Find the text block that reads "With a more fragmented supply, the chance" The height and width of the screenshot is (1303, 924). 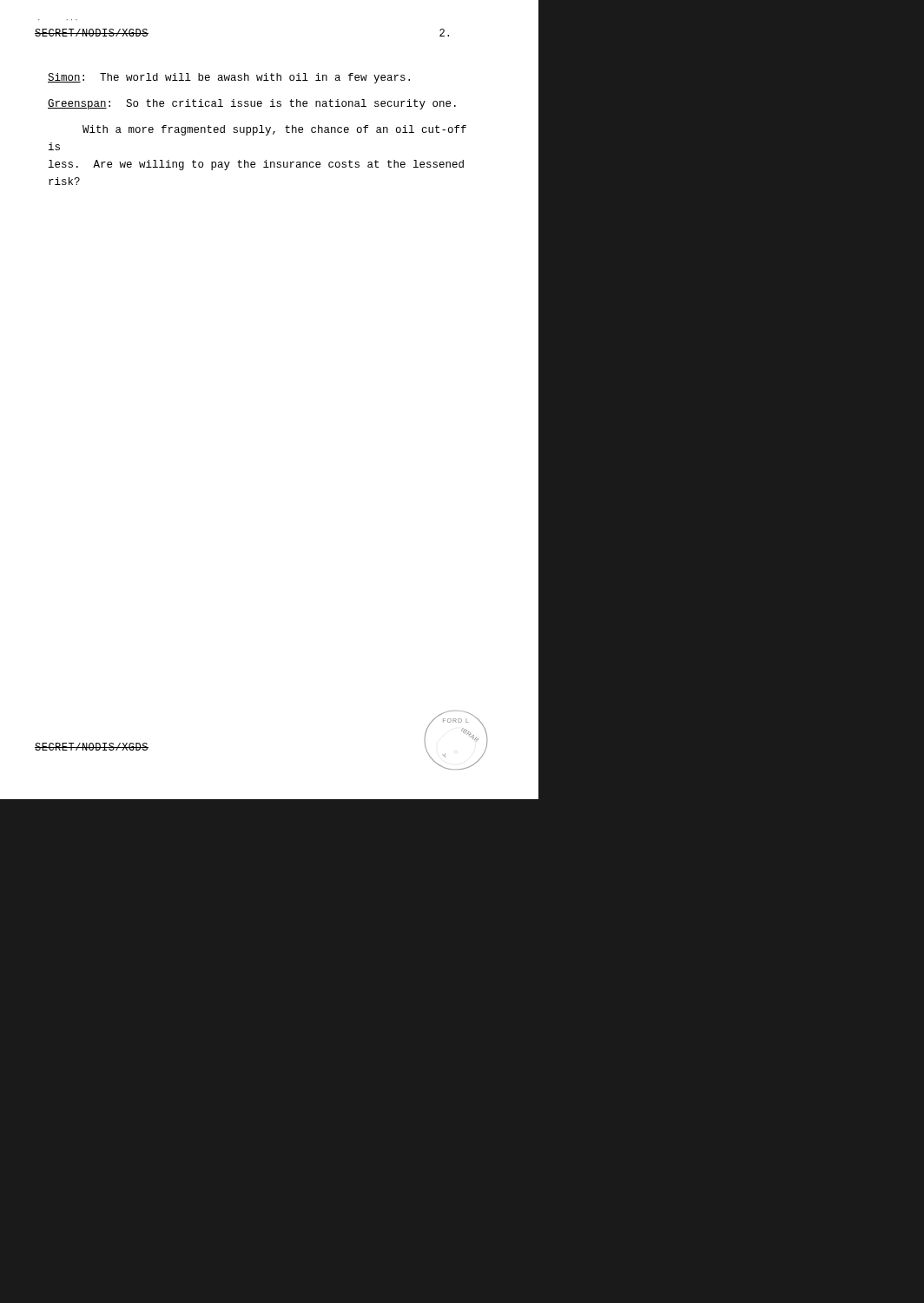pos(257,156)
